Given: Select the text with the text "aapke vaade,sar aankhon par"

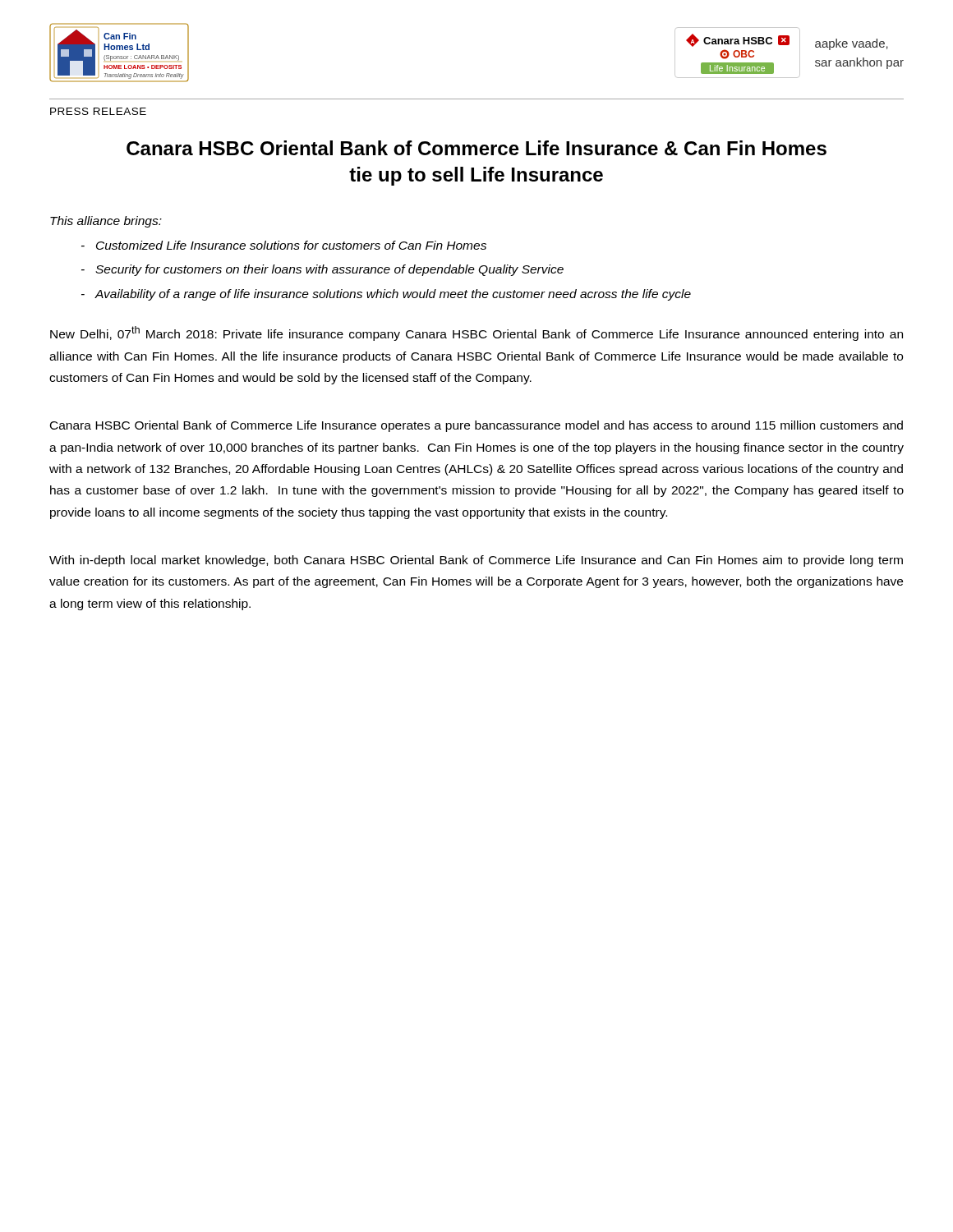Looking at the screenshot, I should (x=859, y=52).
